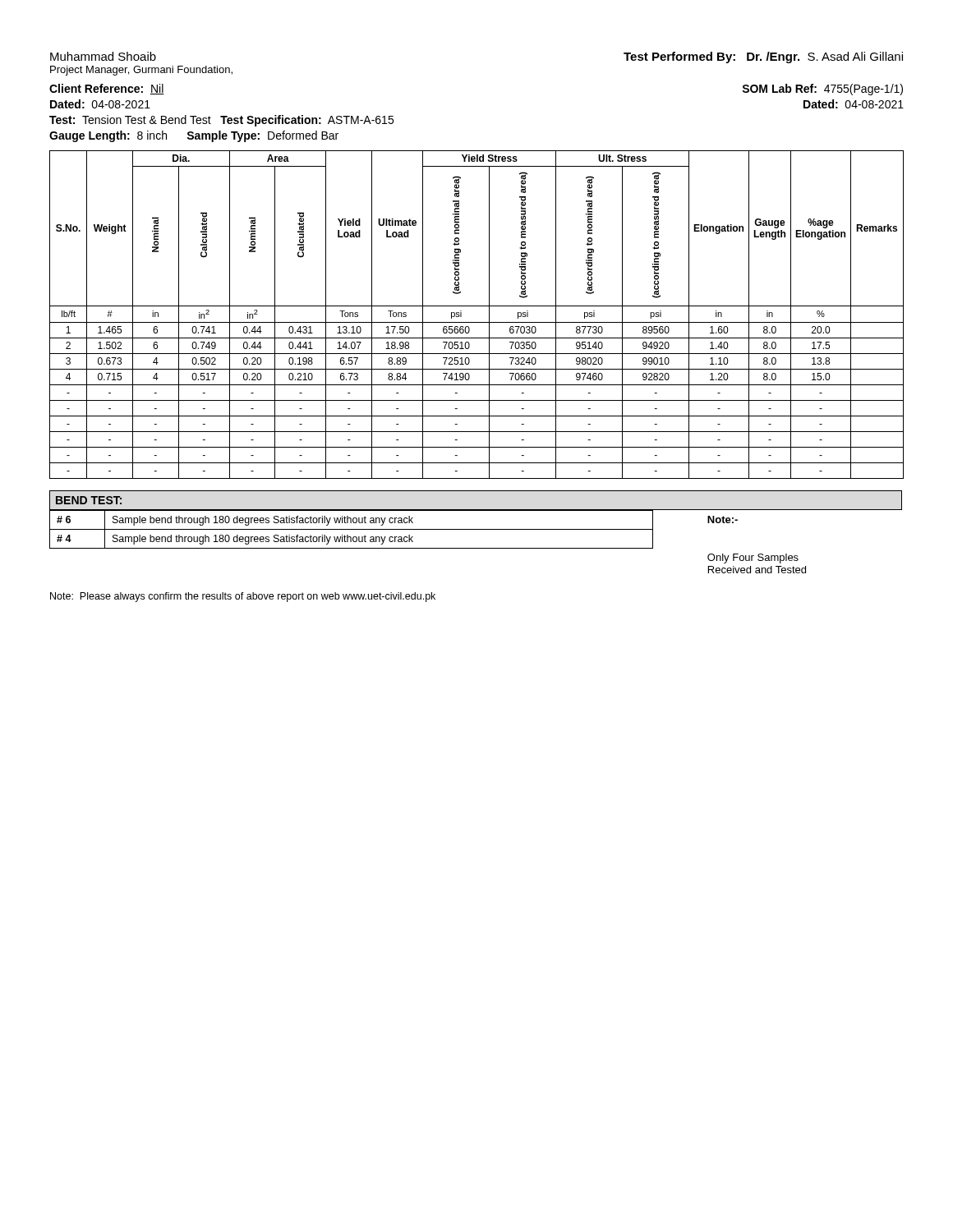Viewport: 953px width, 1232px height.
Task: Locate the table with the text "in 2"
Action: pyautogui.click(x=476, y=314)
